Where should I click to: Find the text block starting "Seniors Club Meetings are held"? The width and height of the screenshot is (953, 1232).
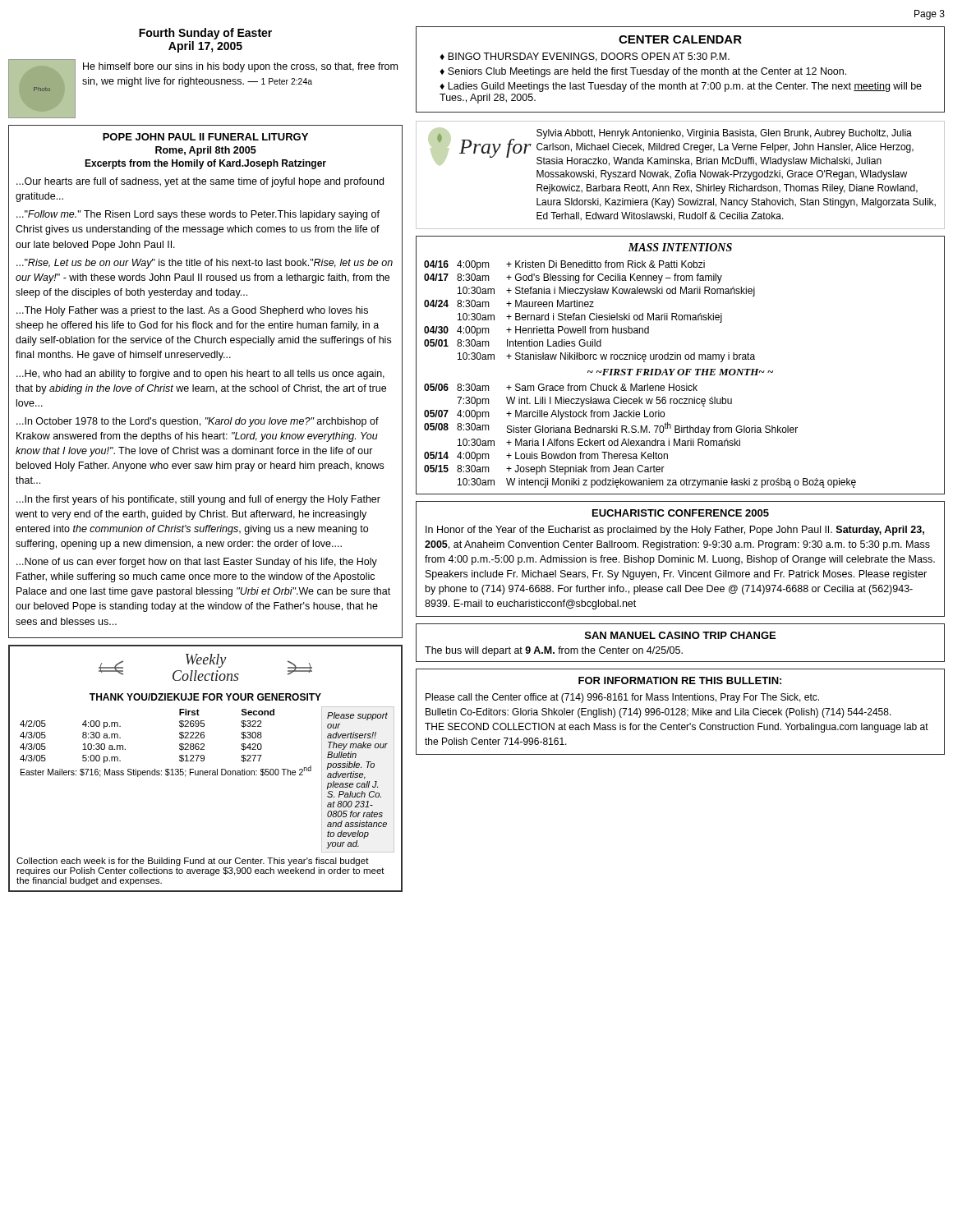point(647,71)
